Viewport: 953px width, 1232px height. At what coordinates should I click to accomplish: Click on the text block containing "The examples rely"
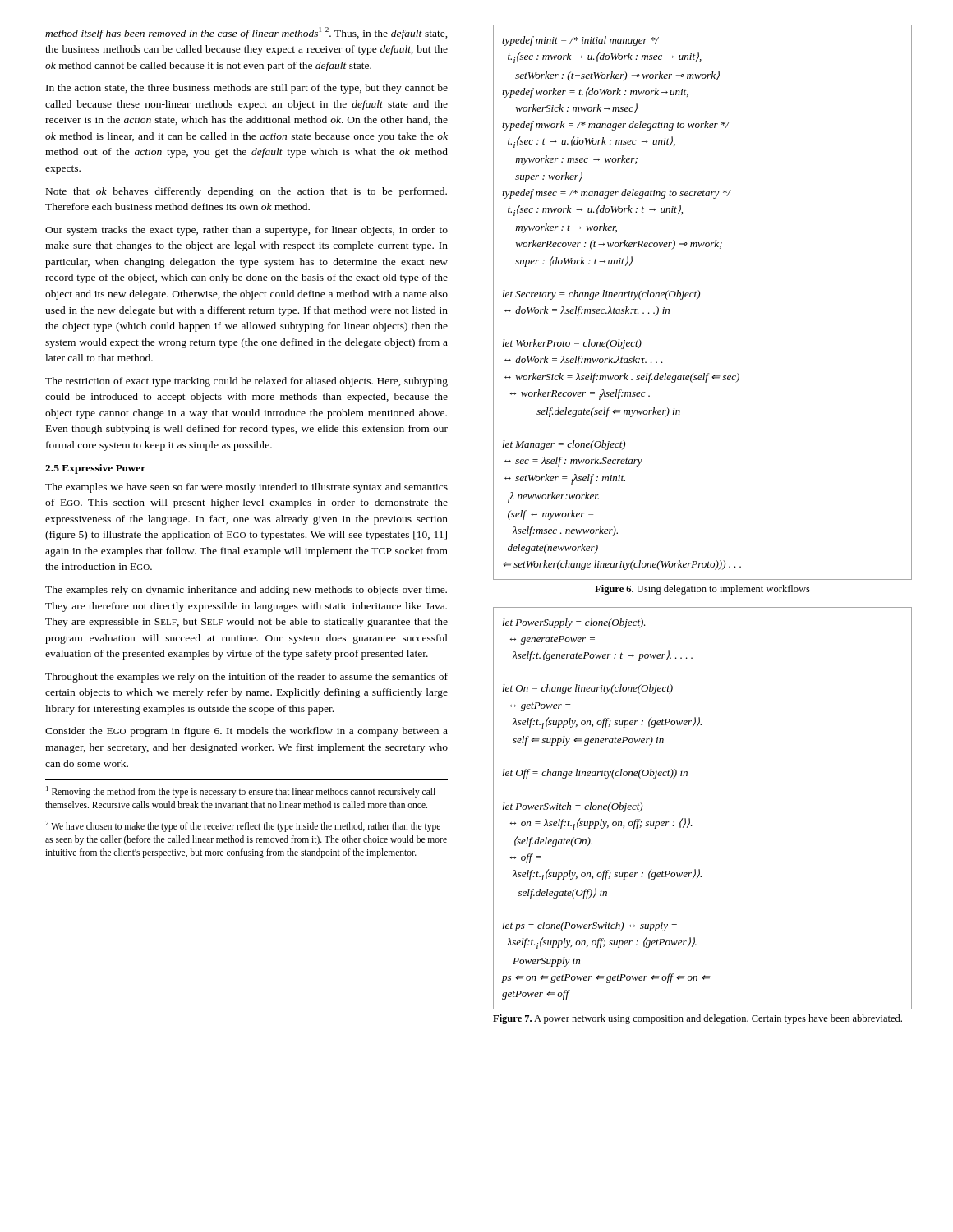[x=246, y=621]
